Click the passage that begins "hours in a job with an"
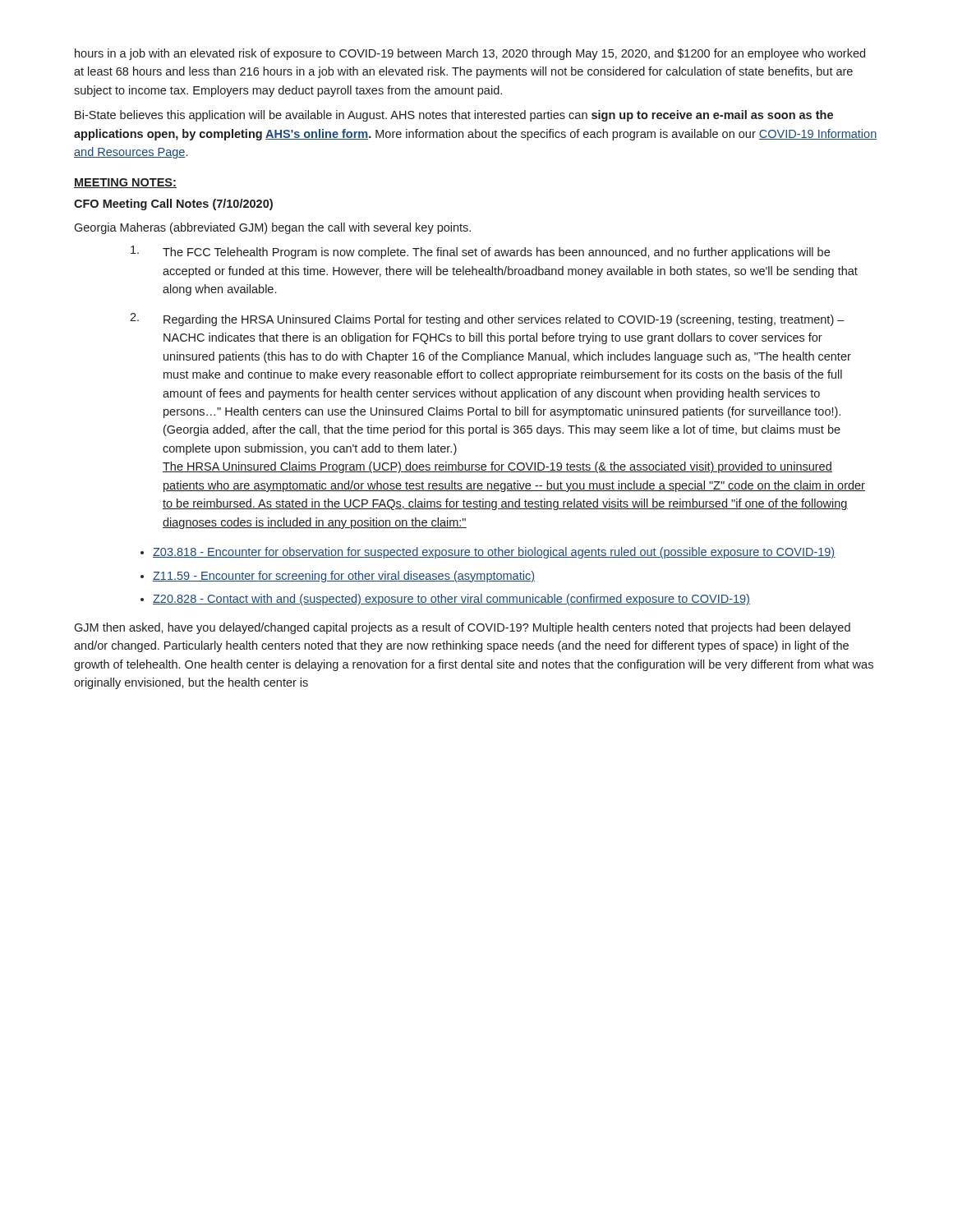This screenshot has height=1232, width=953. 476,72
